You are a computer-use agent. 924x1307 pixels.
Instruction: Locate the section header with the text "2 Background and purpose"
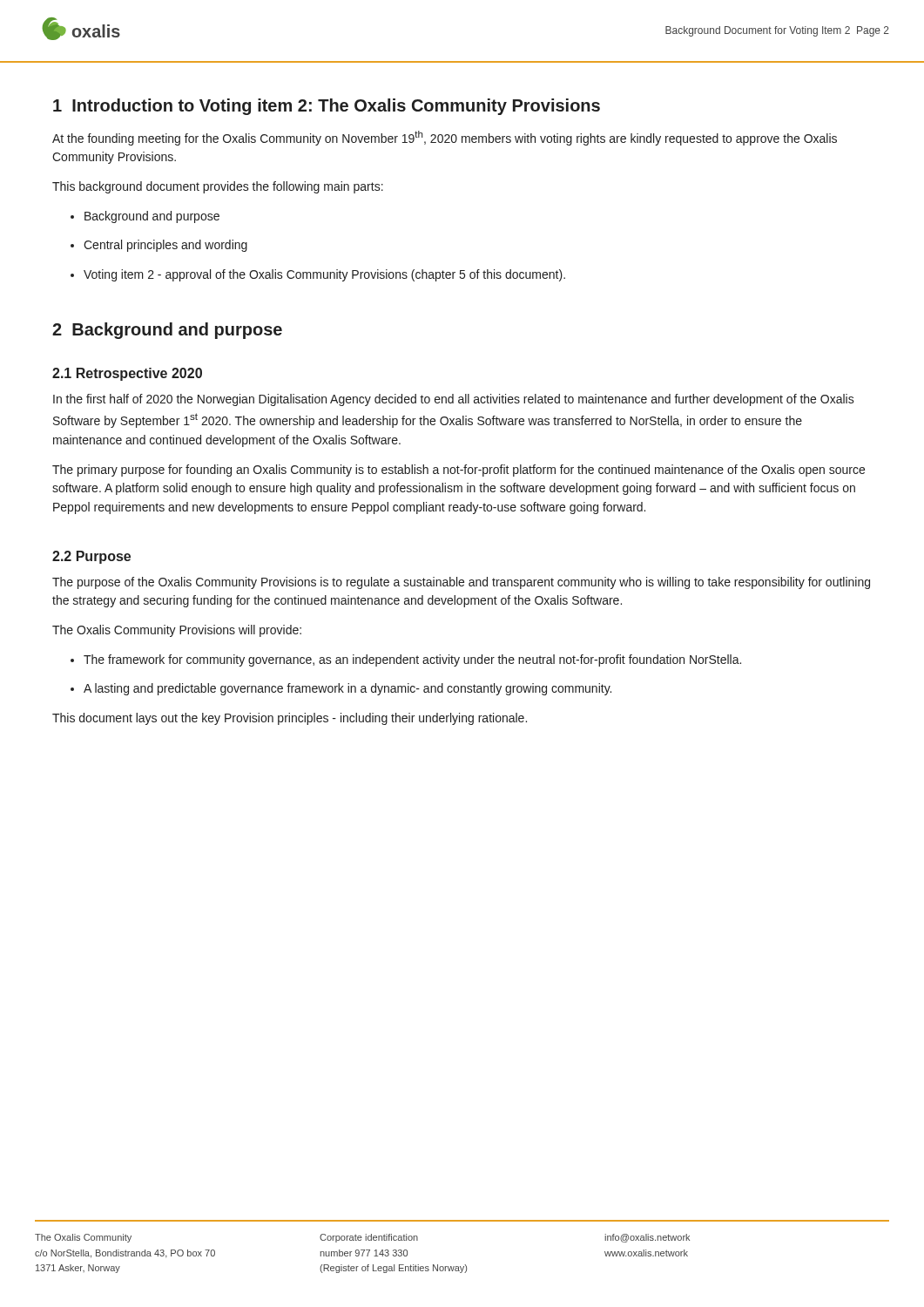click(x=167, y=331)
